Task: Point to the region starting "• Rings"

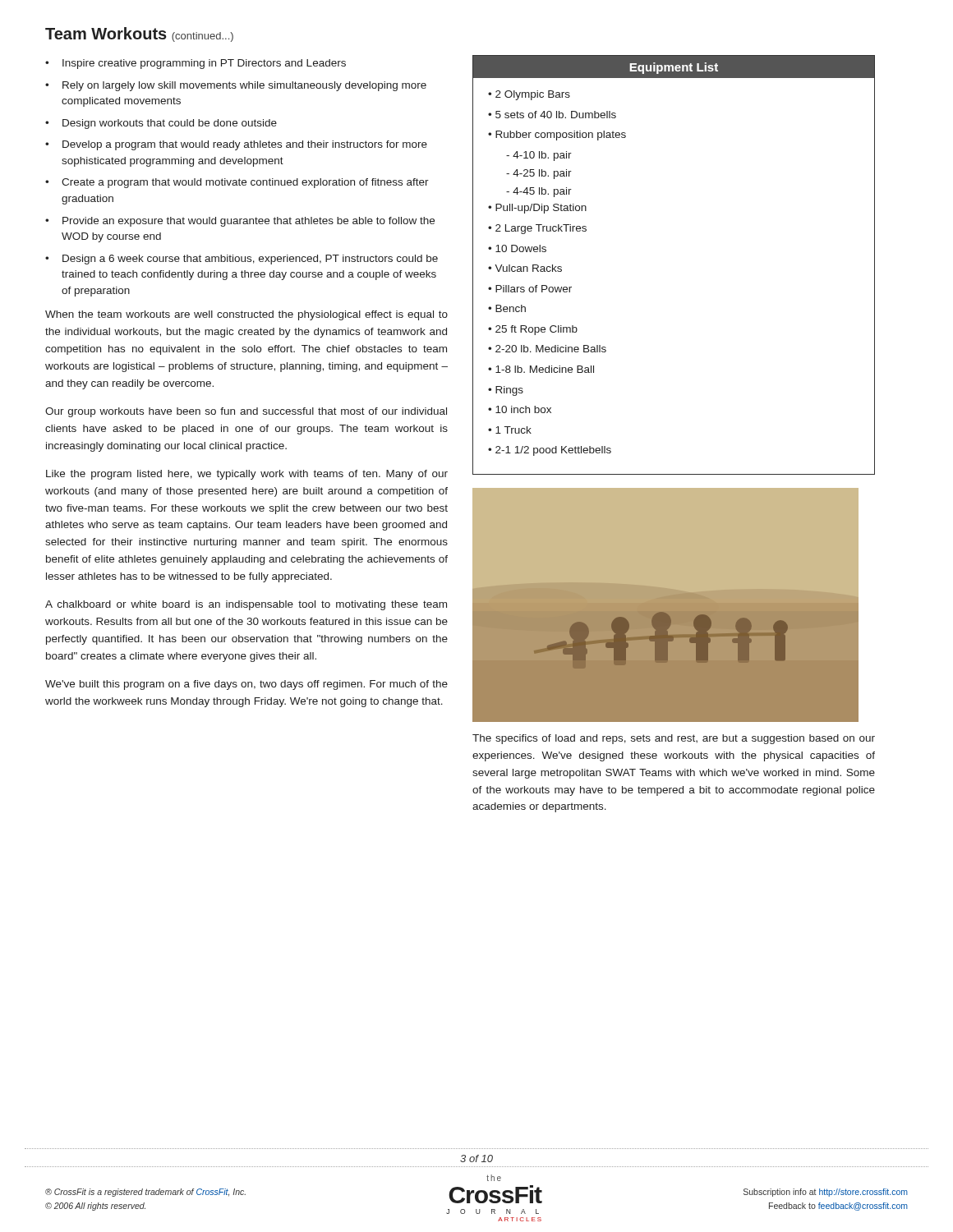Action: click(x=506, y=389)
